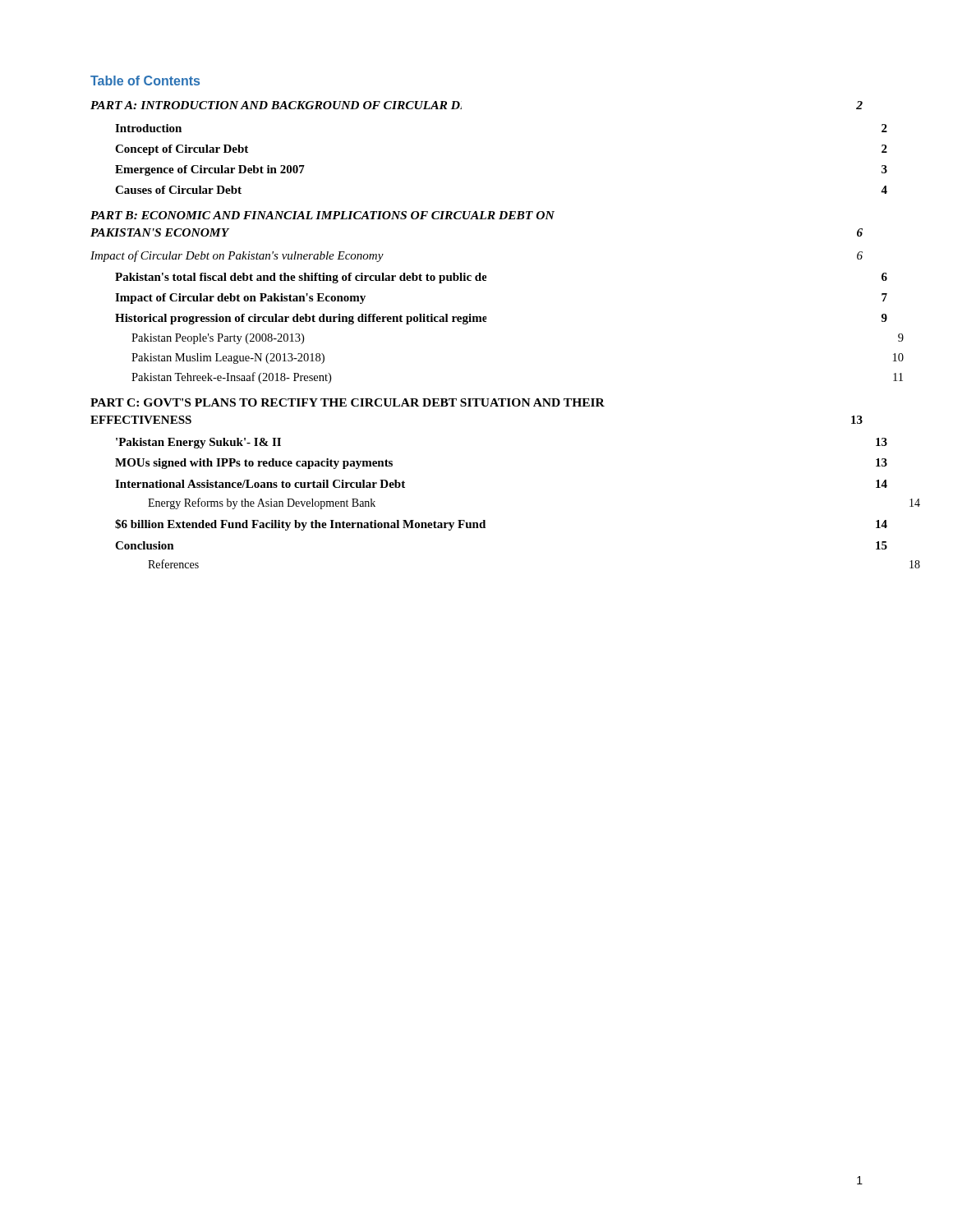Find "Pakistan Muslim League-N (2013-2018) 10" on this page
953x1232 pixels.
tap(230, 359)
